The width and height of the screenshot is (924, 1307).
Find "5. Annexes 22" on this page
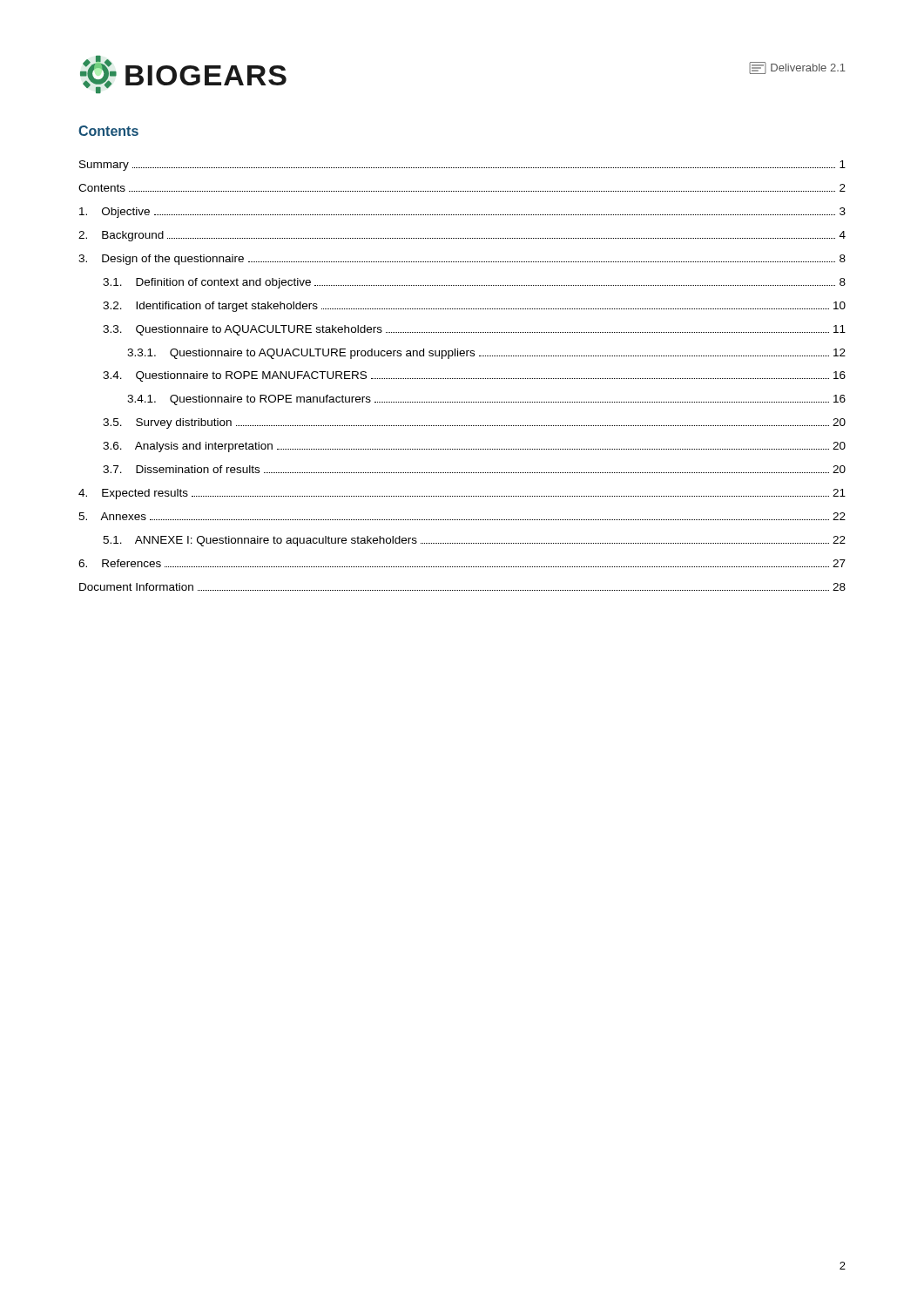462,517
